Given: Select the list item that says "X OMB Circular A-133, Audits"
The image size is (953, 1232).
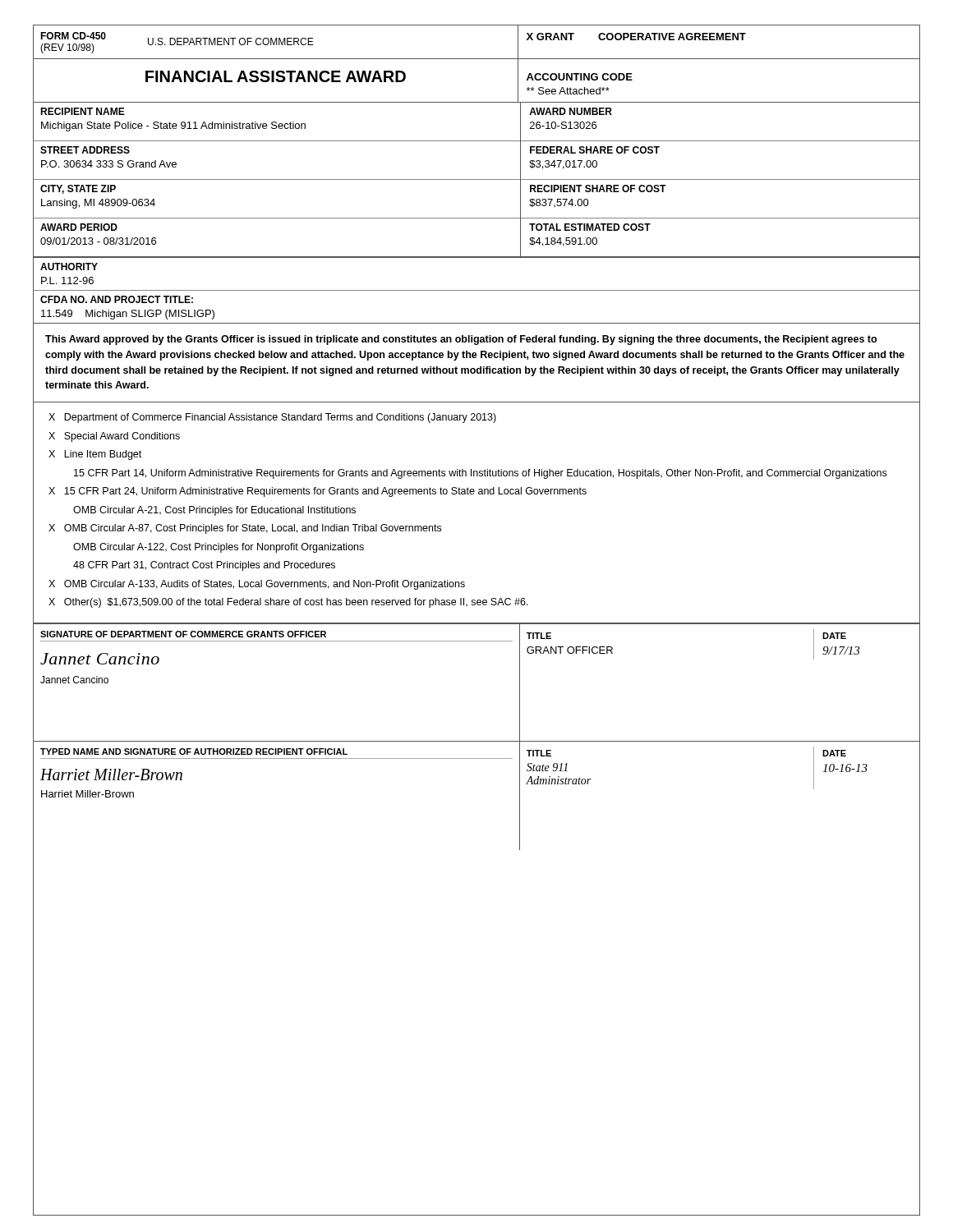Looking at the screenshot, I should click(x=257, y=584).
